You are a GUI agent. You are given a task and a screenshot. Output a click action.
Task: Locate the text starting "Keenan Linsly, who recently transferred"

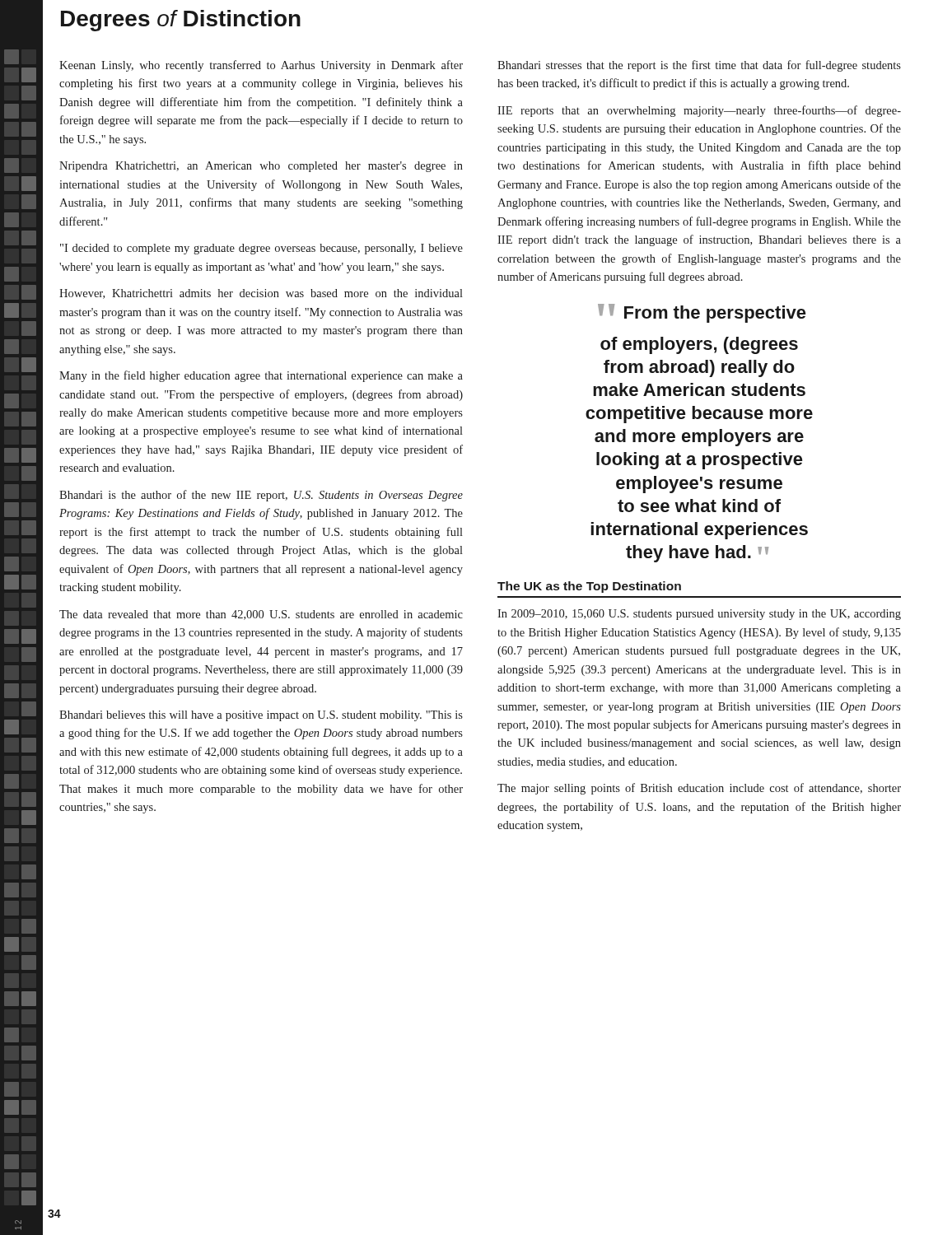tap(261, 102)
